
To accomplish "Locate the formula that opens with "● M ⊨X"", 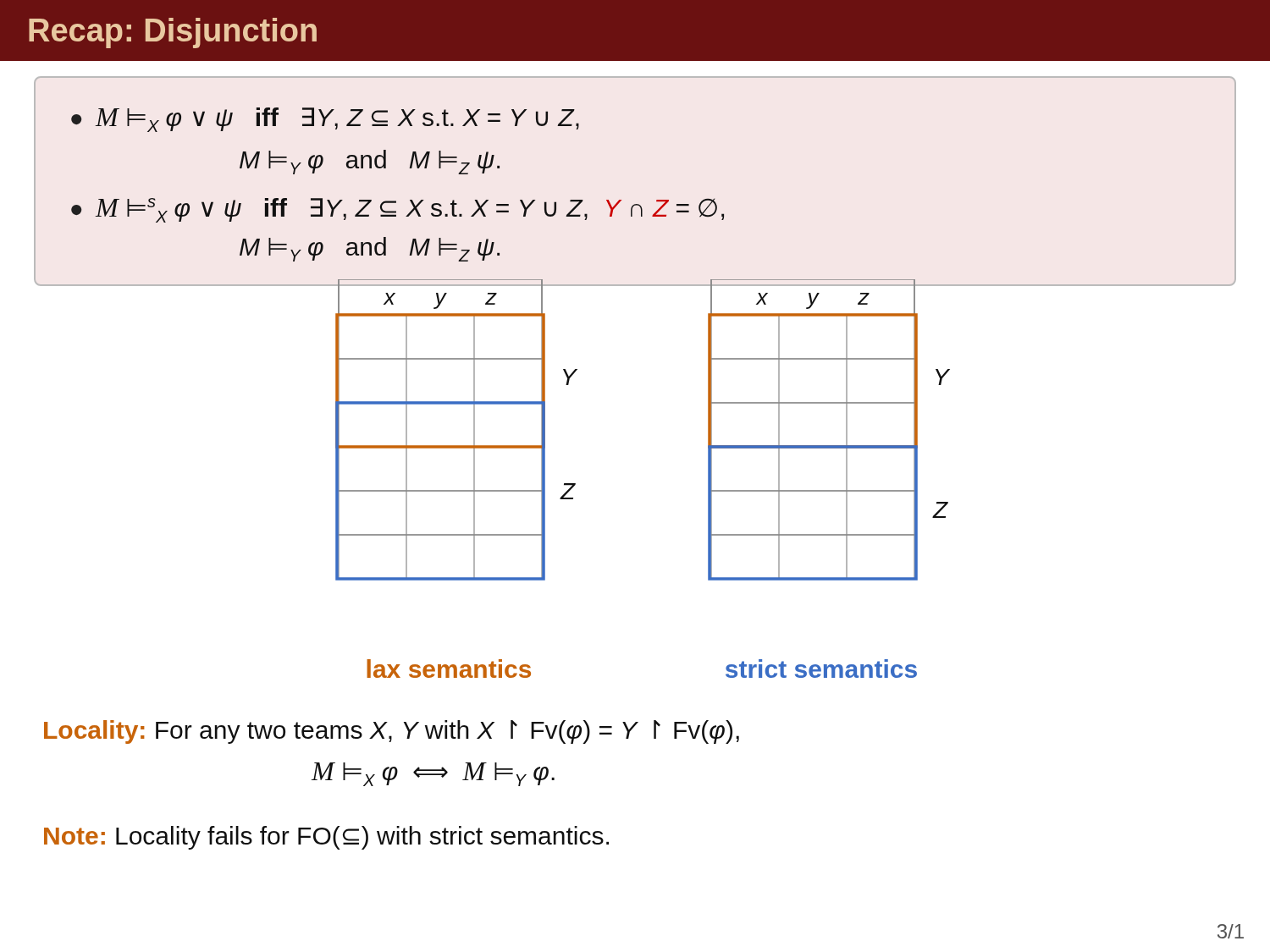I will 325,120.
